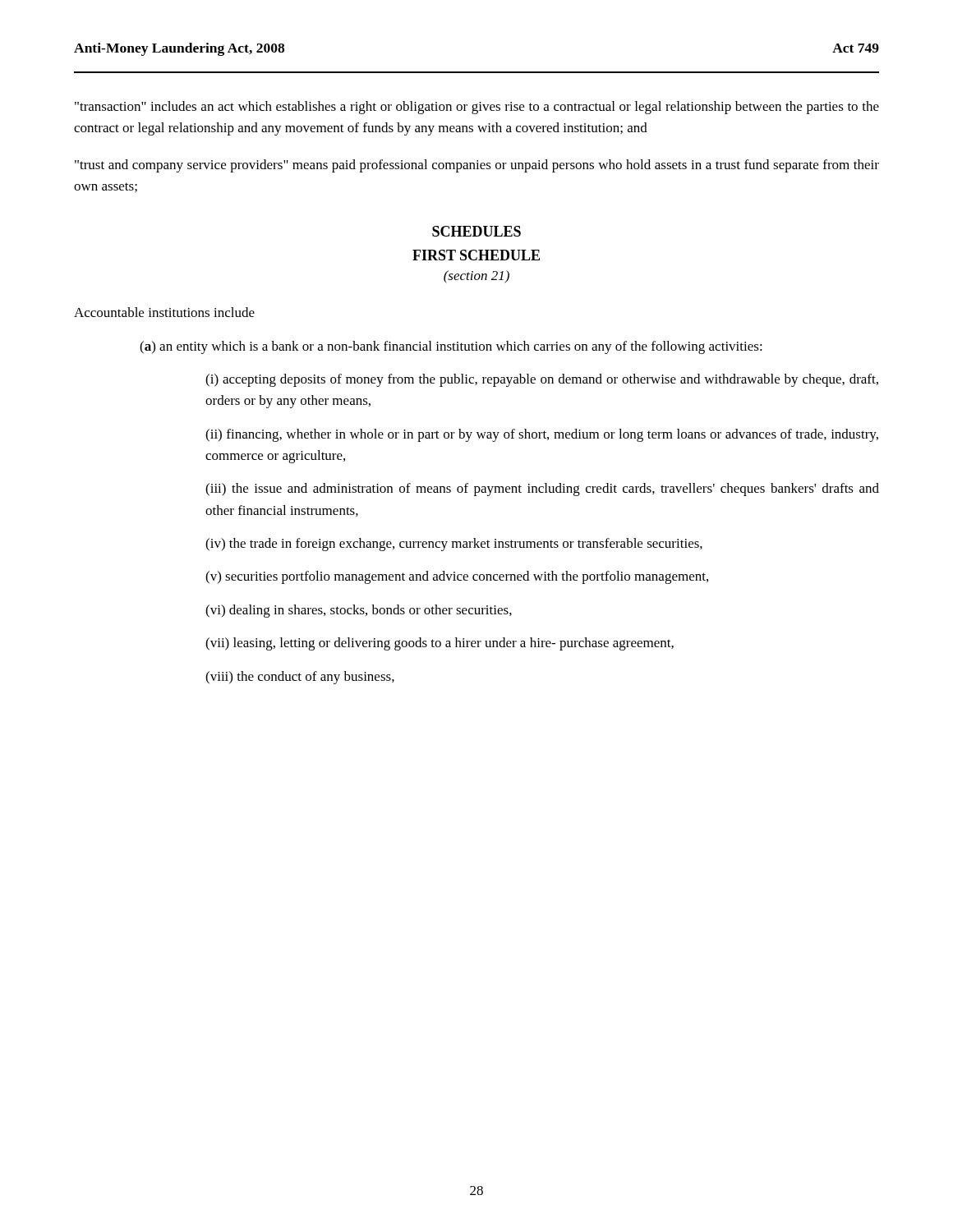Navigate to the region starting "Accountable institutions include"
The height and width of the screenshot is (1232, 953).
pos(164,313)
